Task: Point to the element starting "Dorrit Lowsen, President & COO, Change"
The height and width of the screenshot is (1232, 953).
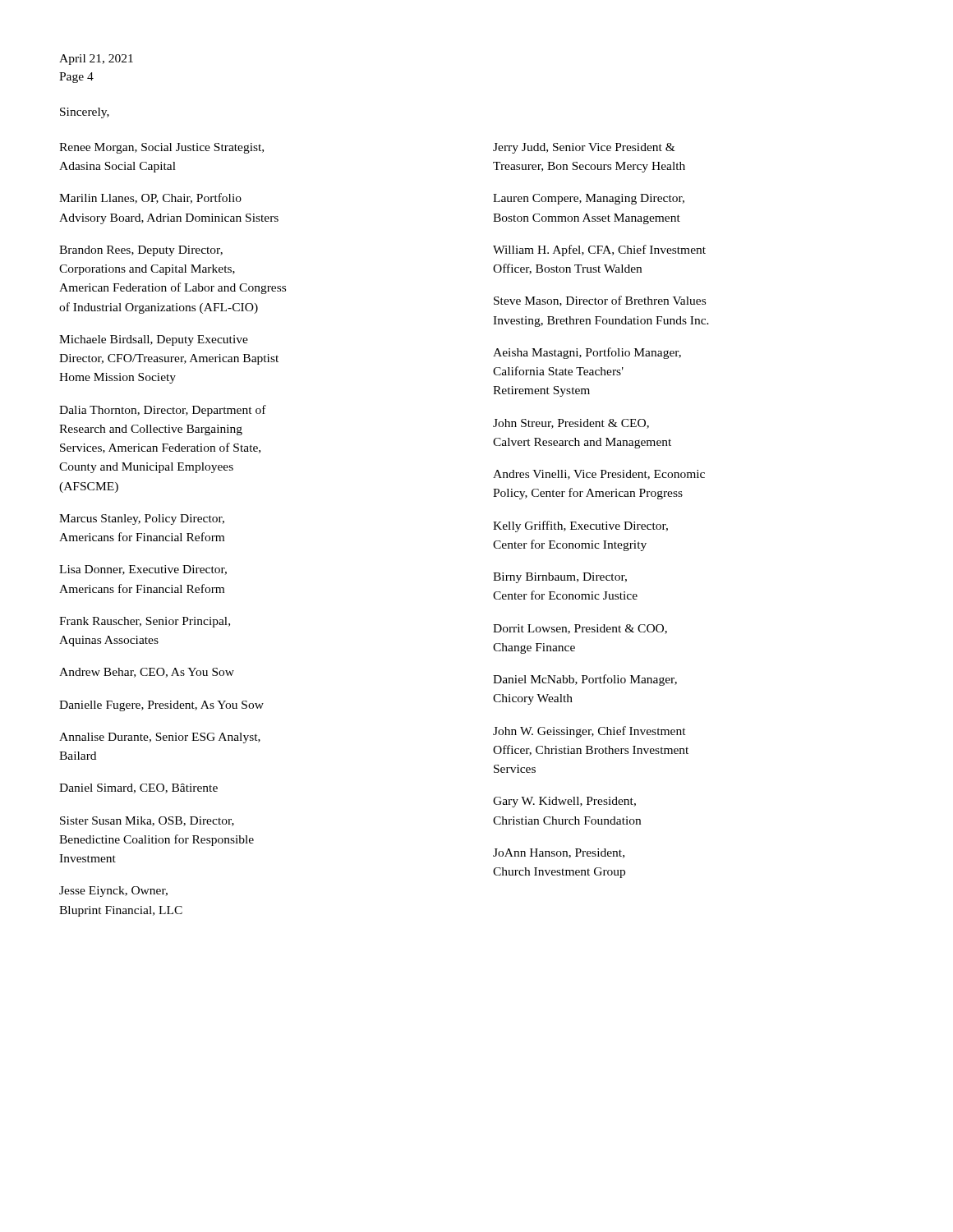Action: point(580,637)
